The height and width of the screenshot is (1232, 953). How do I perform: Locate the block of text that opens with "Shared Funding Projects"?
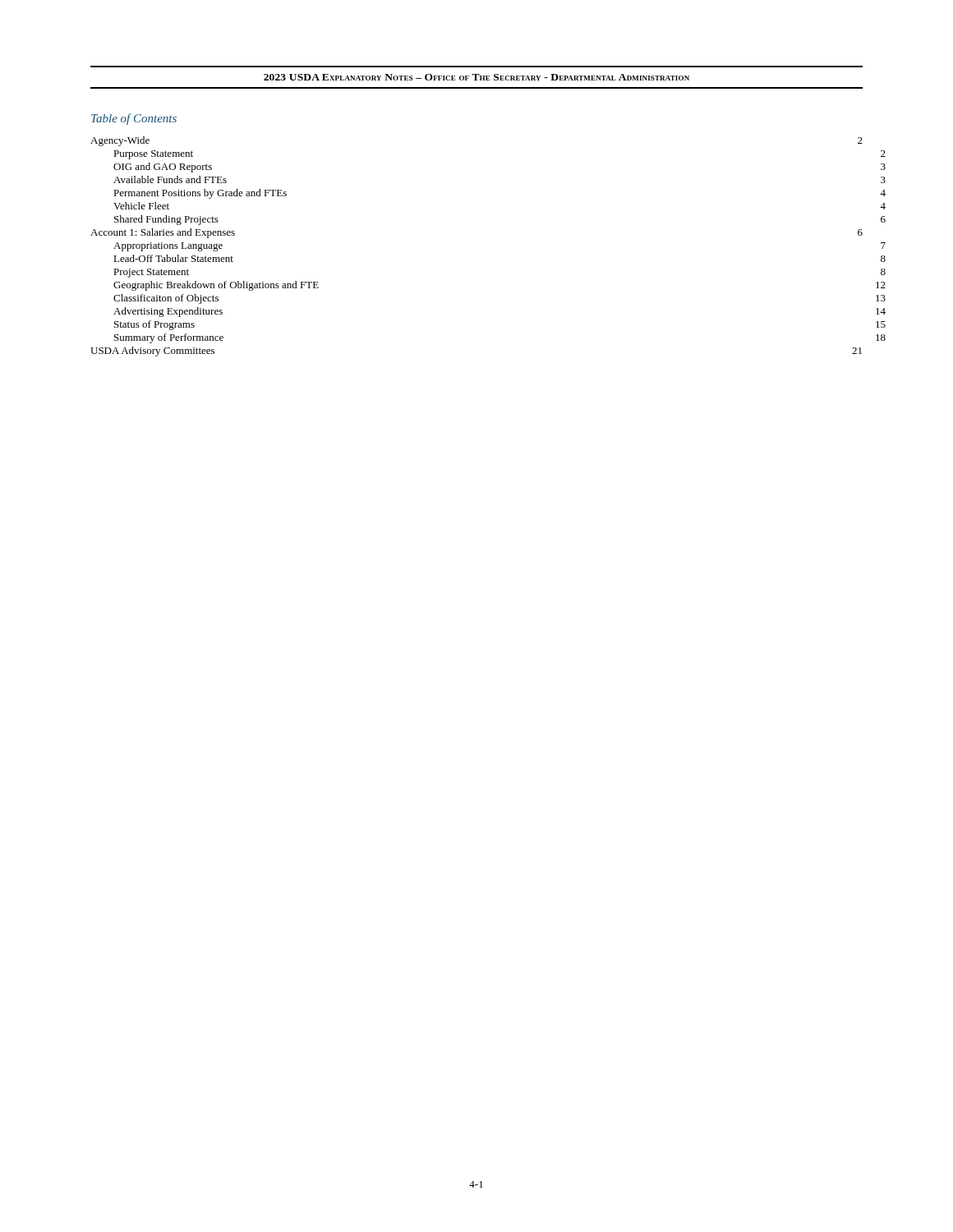166,220
